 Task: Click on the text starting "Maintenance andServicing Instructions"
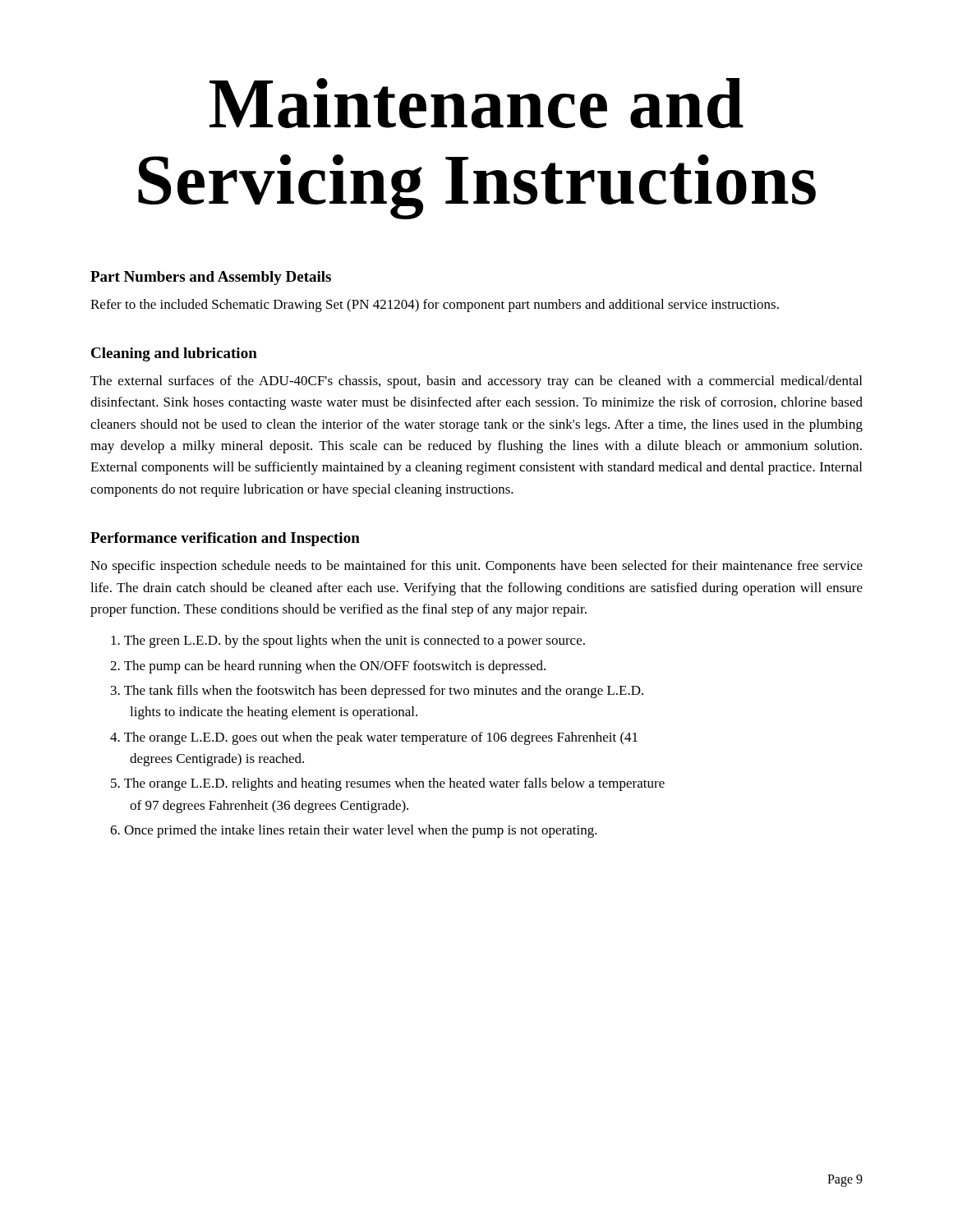pyautogui.click(x=476, y=142)
